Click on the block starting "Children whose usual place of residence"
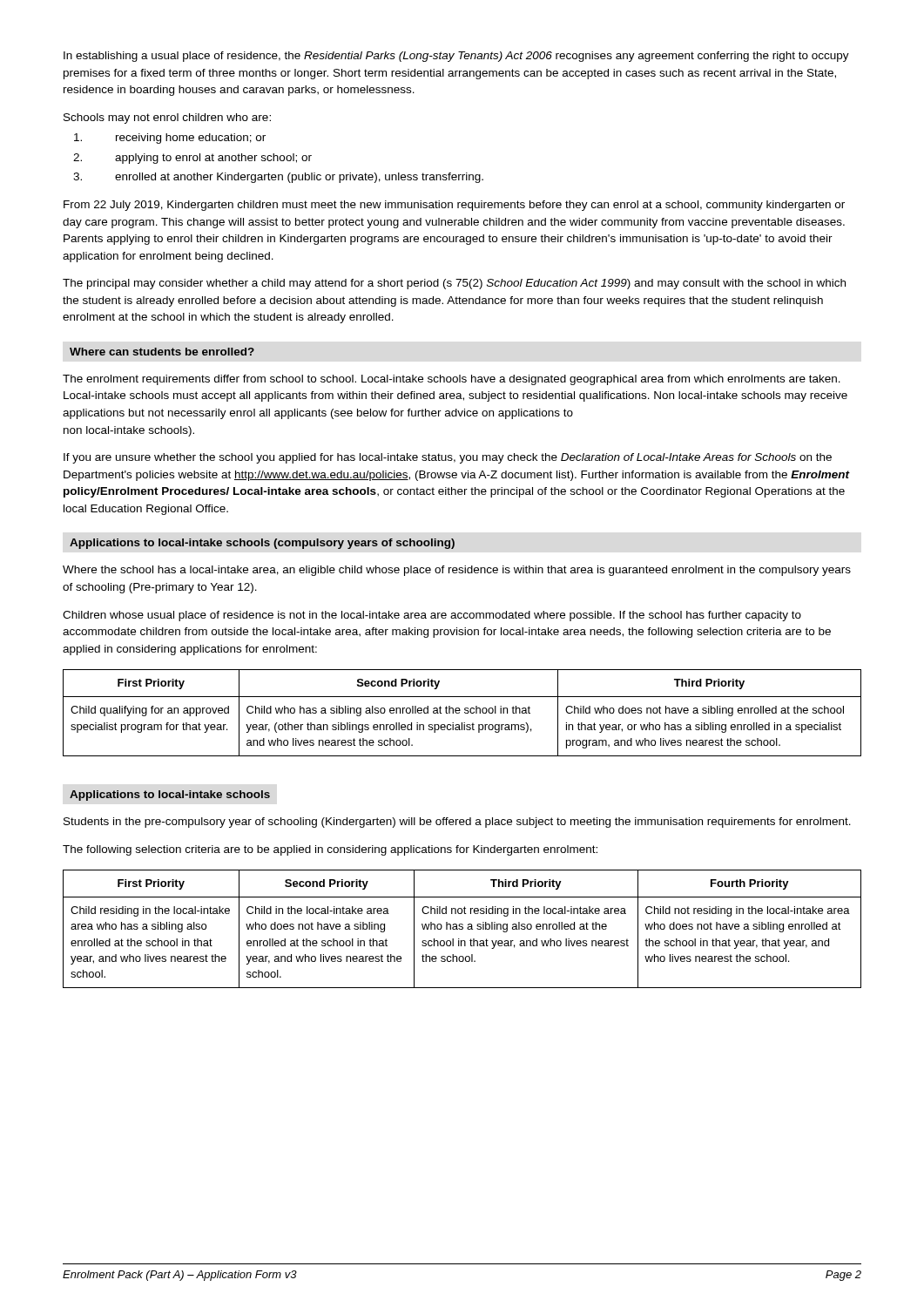This screenshot has width=924, height=1307. coord(447,631)
